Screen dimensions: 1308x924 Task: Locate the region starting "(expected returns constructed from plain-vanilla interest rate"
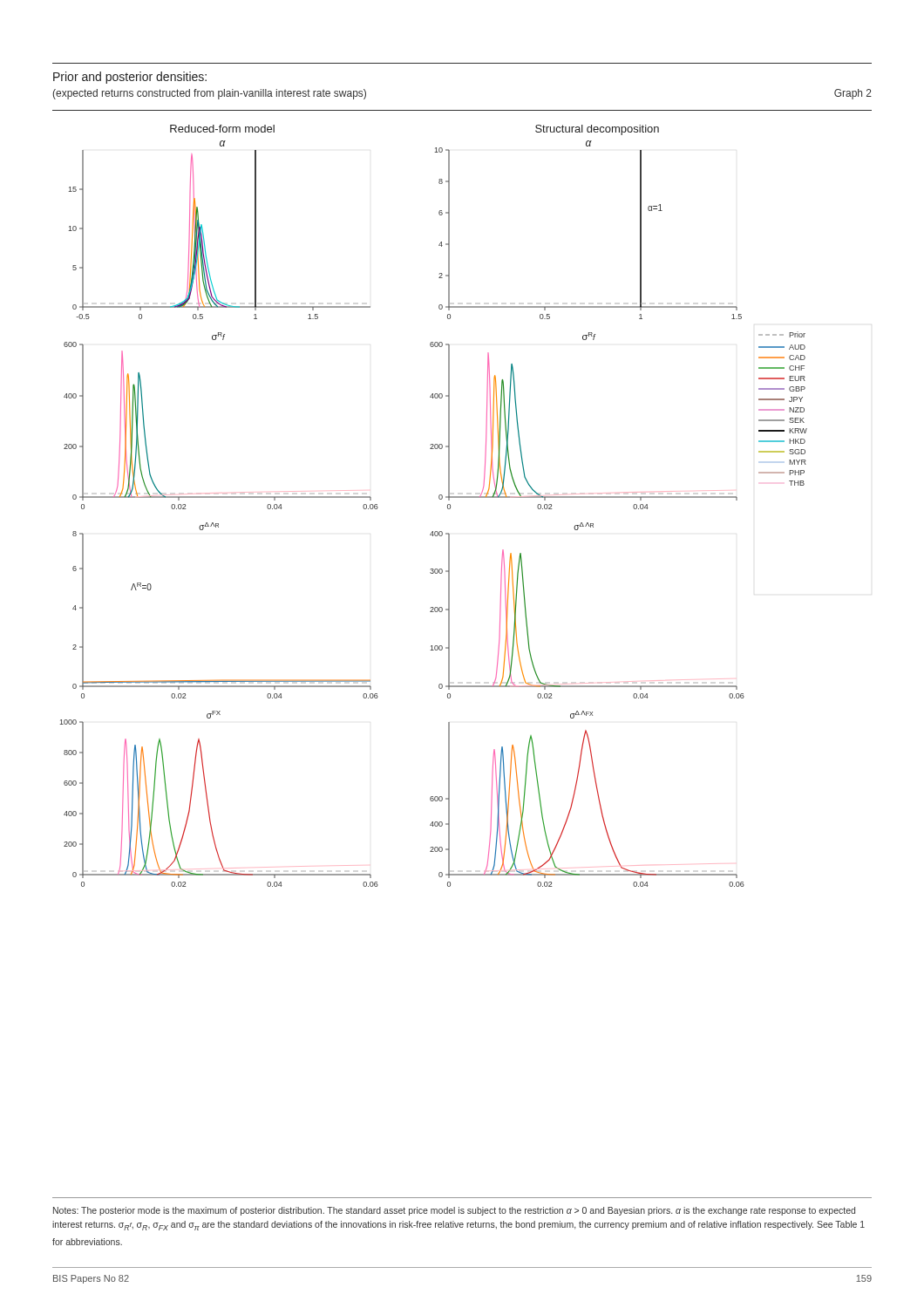[x=210, y=93]
